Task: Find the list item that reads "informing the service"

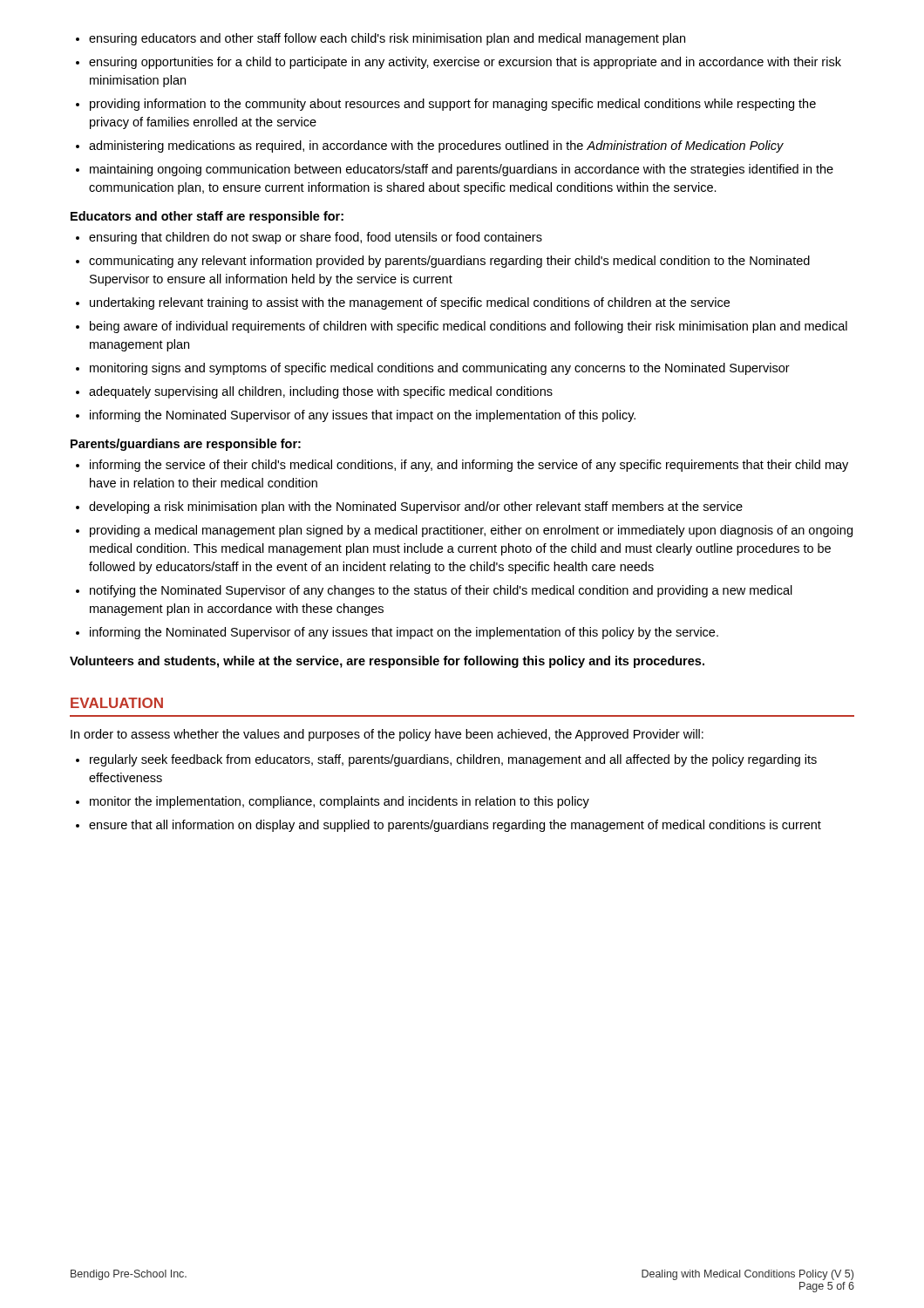Action: 472,475
